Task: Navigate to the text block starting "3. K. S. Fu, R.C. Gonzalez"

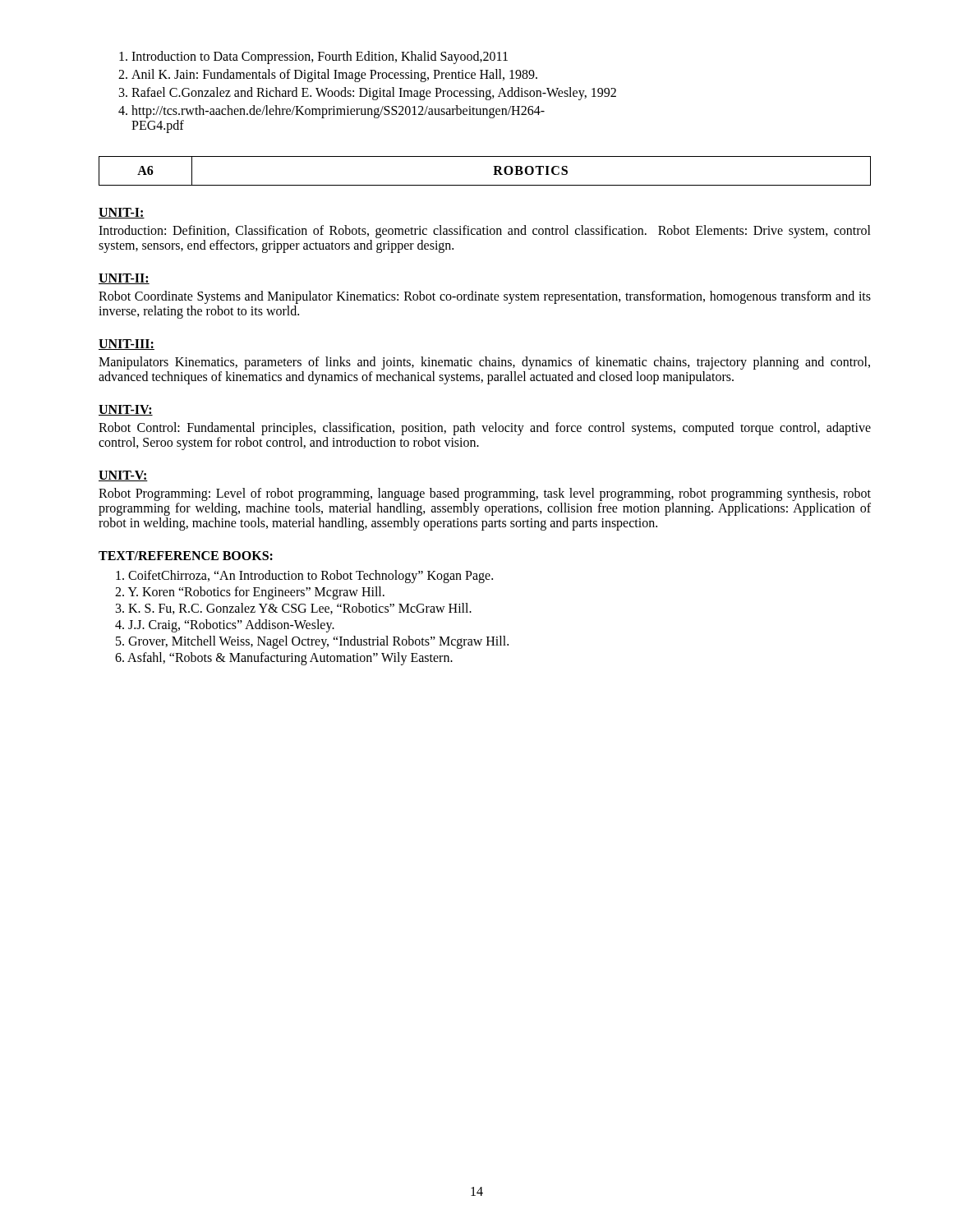Action: point(293,608)
